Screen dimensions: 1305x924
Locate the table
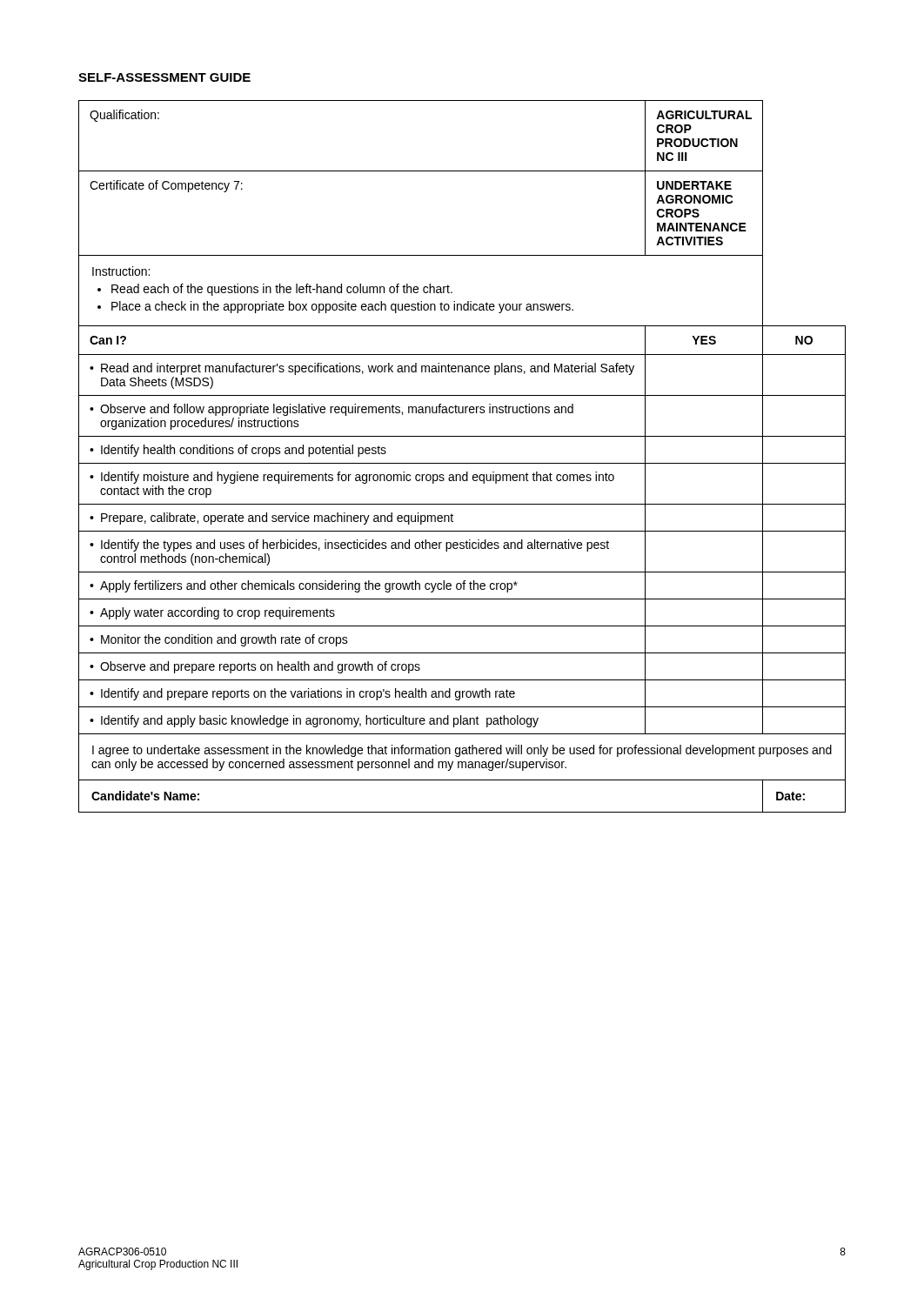[462, 456]
